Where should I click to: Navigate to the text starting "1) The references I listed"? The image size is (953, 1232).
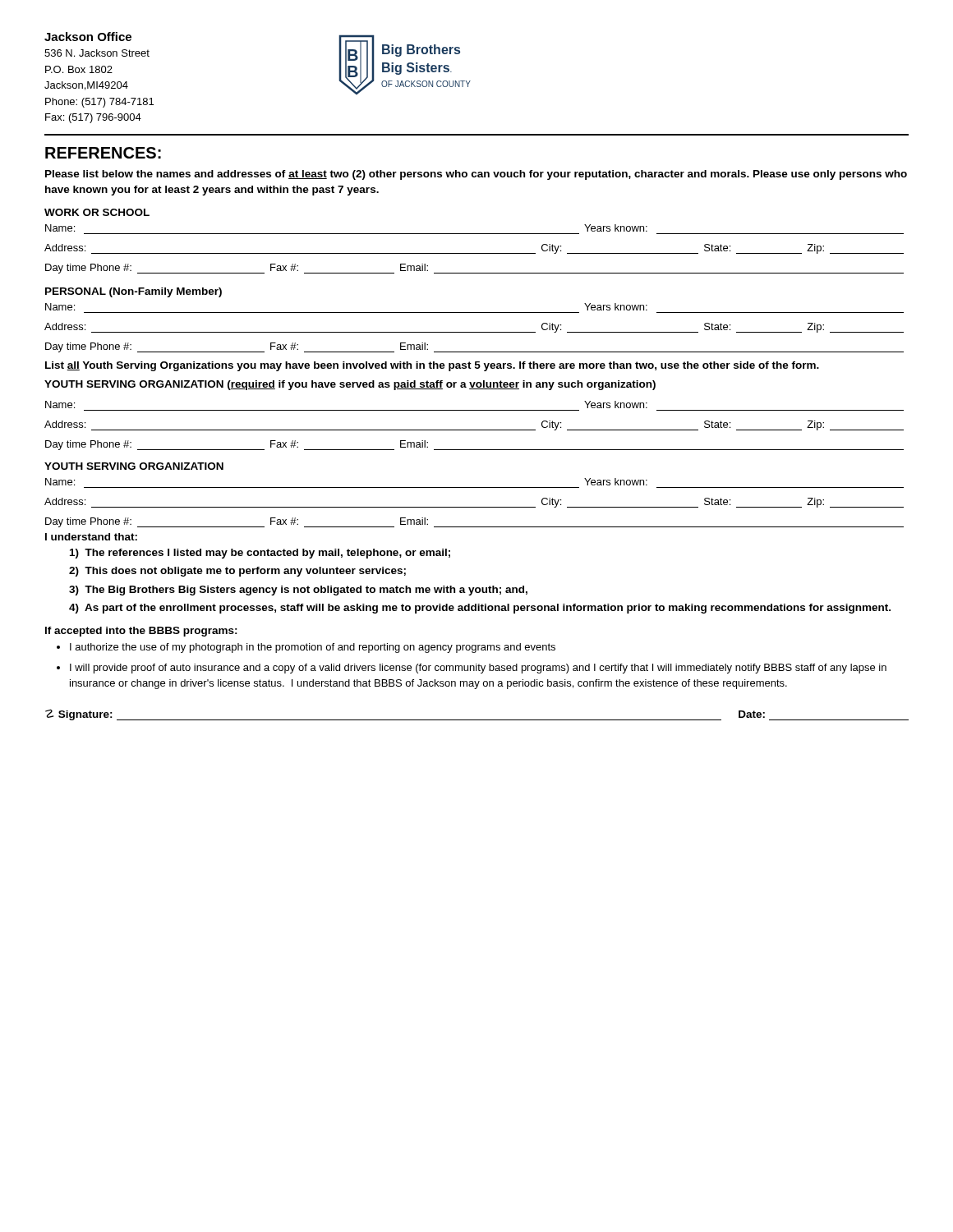[260, 552]
